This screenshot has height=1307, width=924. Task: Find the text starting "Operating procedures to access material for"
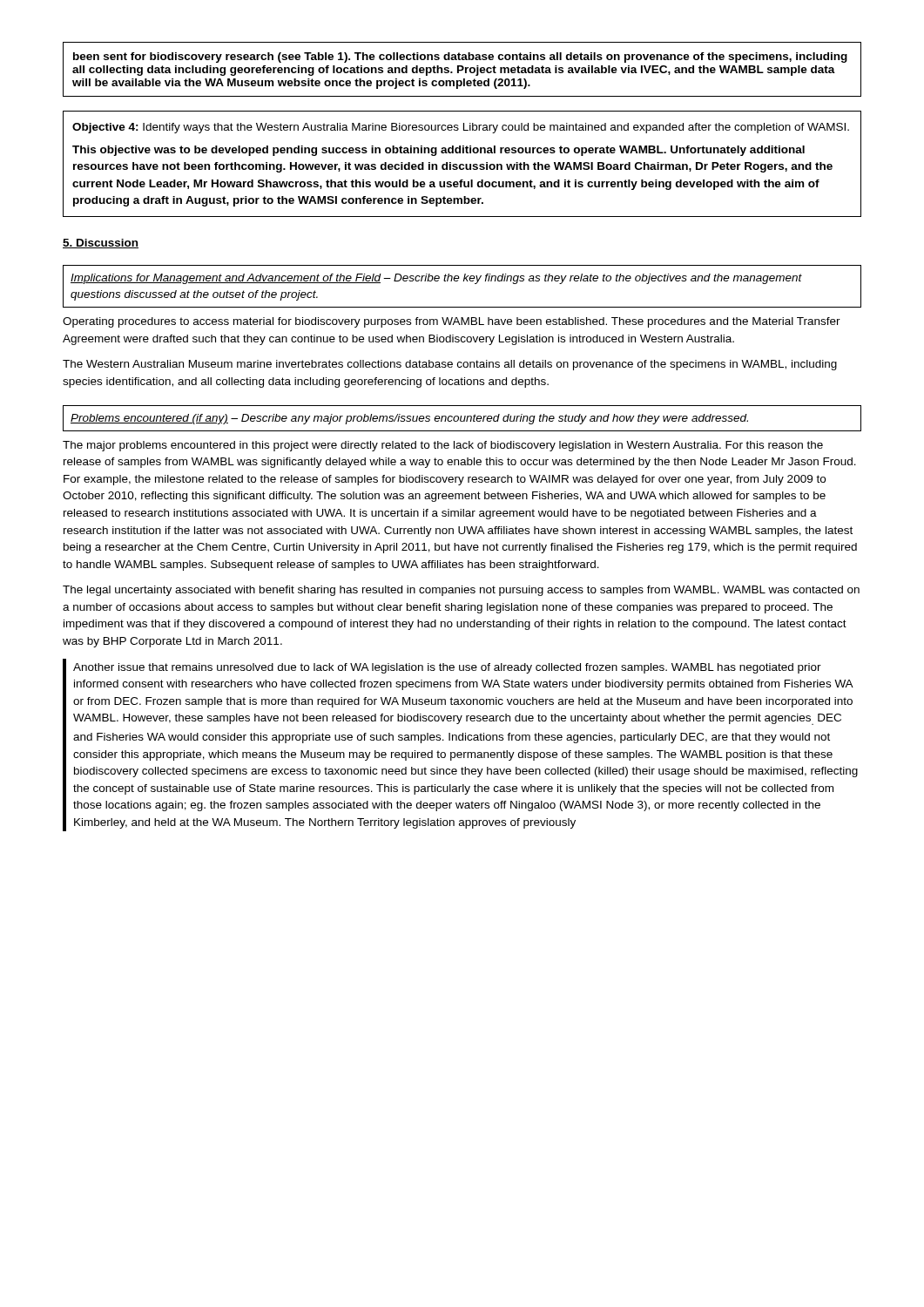point(451,330)
